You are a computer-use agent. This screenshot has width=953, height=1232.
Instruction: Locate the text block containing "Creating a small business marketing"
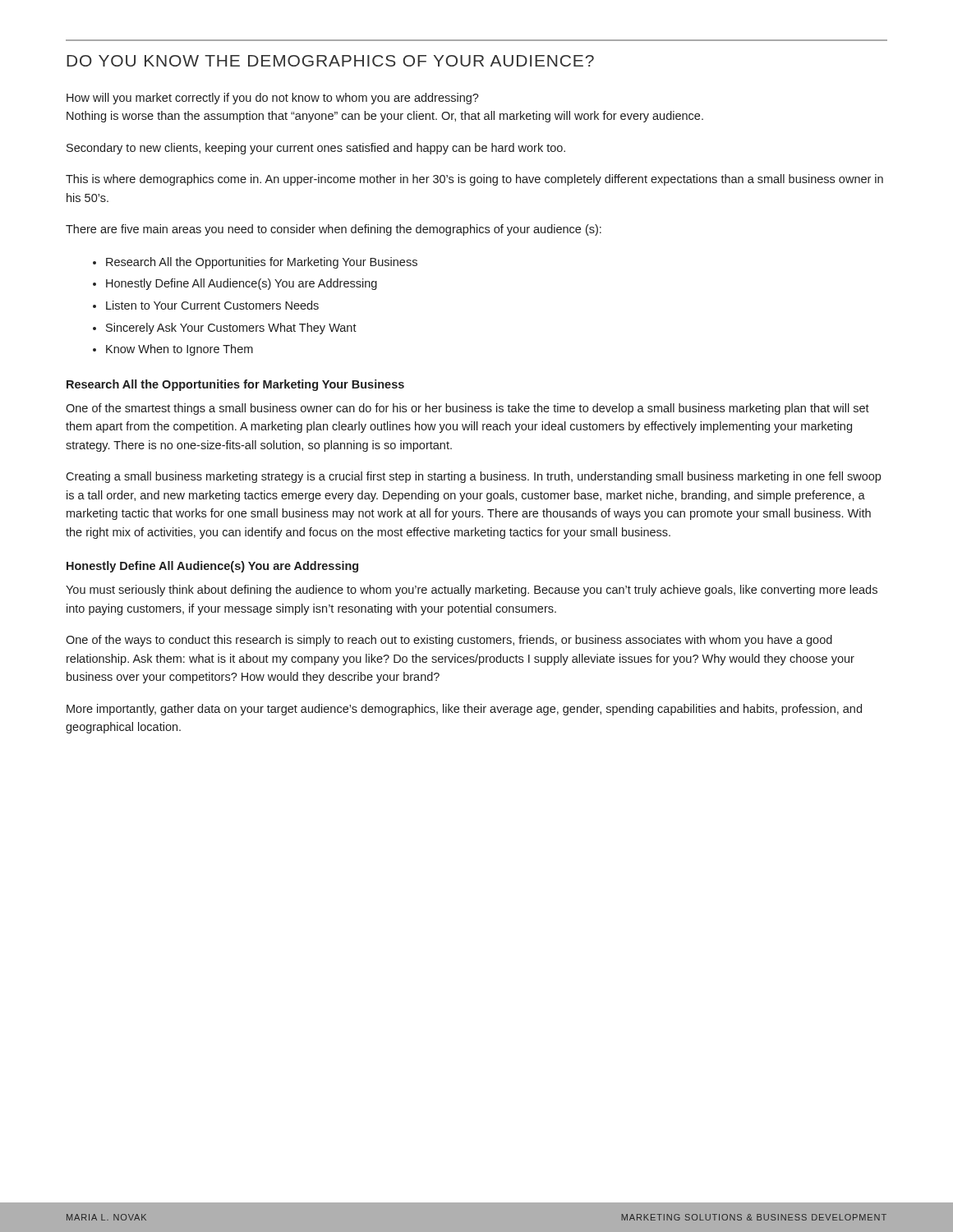(474, 504)
